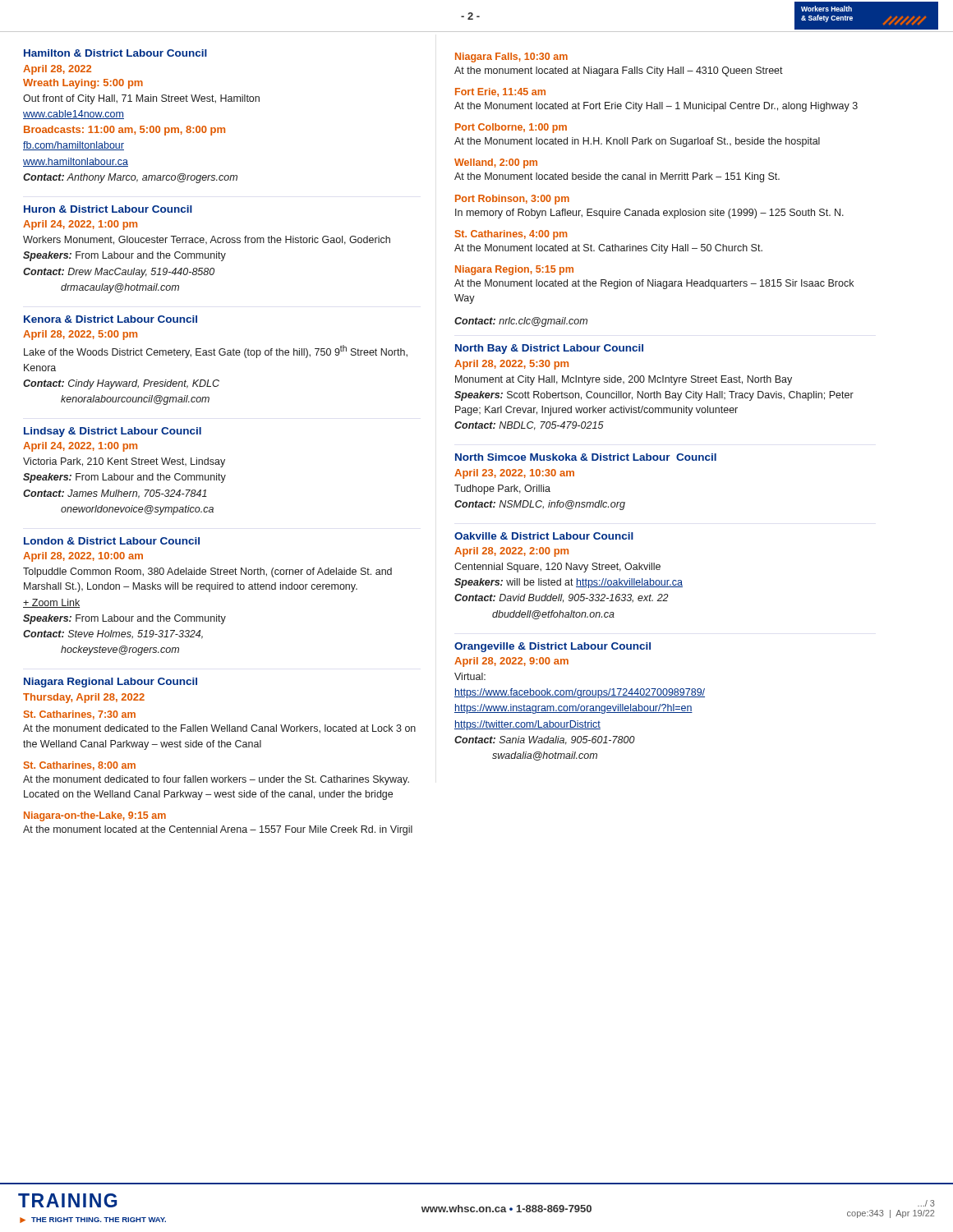Click on the text block starting "Niagara-on-the-Lake, 9:15 am At"

[222, 823]
